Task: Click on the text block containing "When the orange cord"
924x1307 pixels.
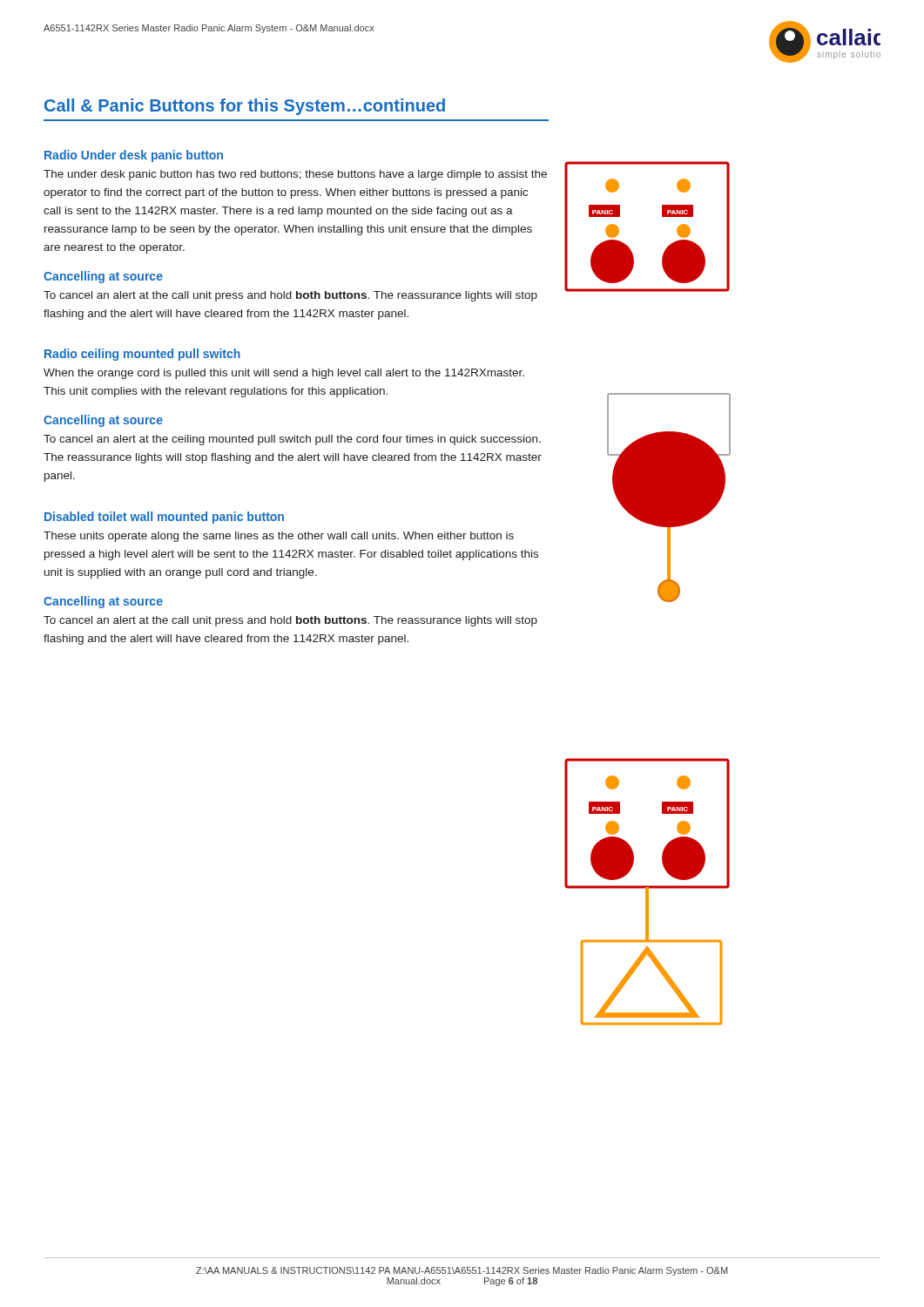Action: (x=284, y=382)
